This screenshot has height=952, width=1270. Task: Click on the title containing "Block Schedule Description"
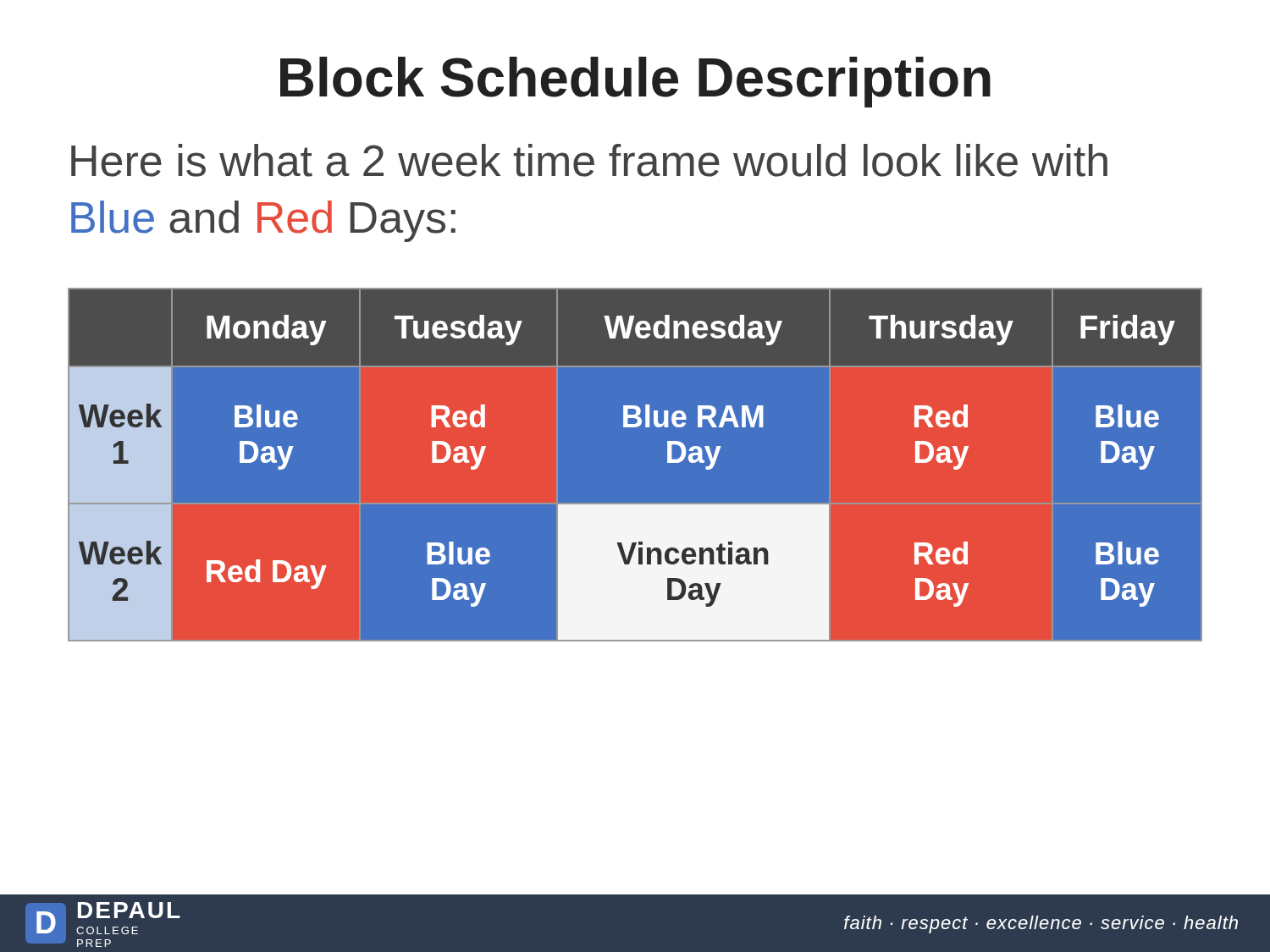click(635, 78)
